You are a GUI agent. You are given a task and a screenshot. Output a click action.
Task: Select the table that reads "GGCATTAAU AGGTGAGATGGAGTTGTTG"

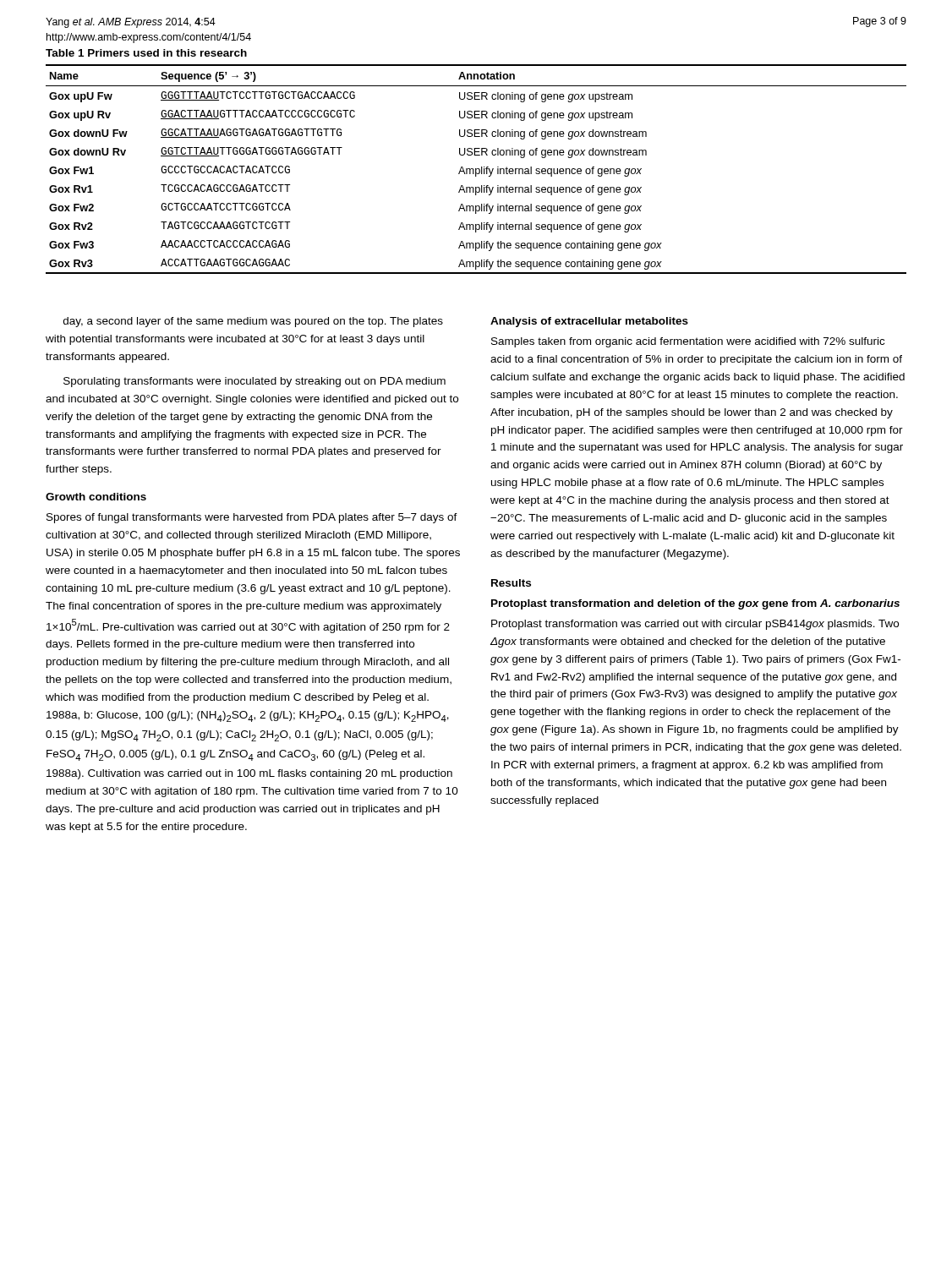[476, 160]
